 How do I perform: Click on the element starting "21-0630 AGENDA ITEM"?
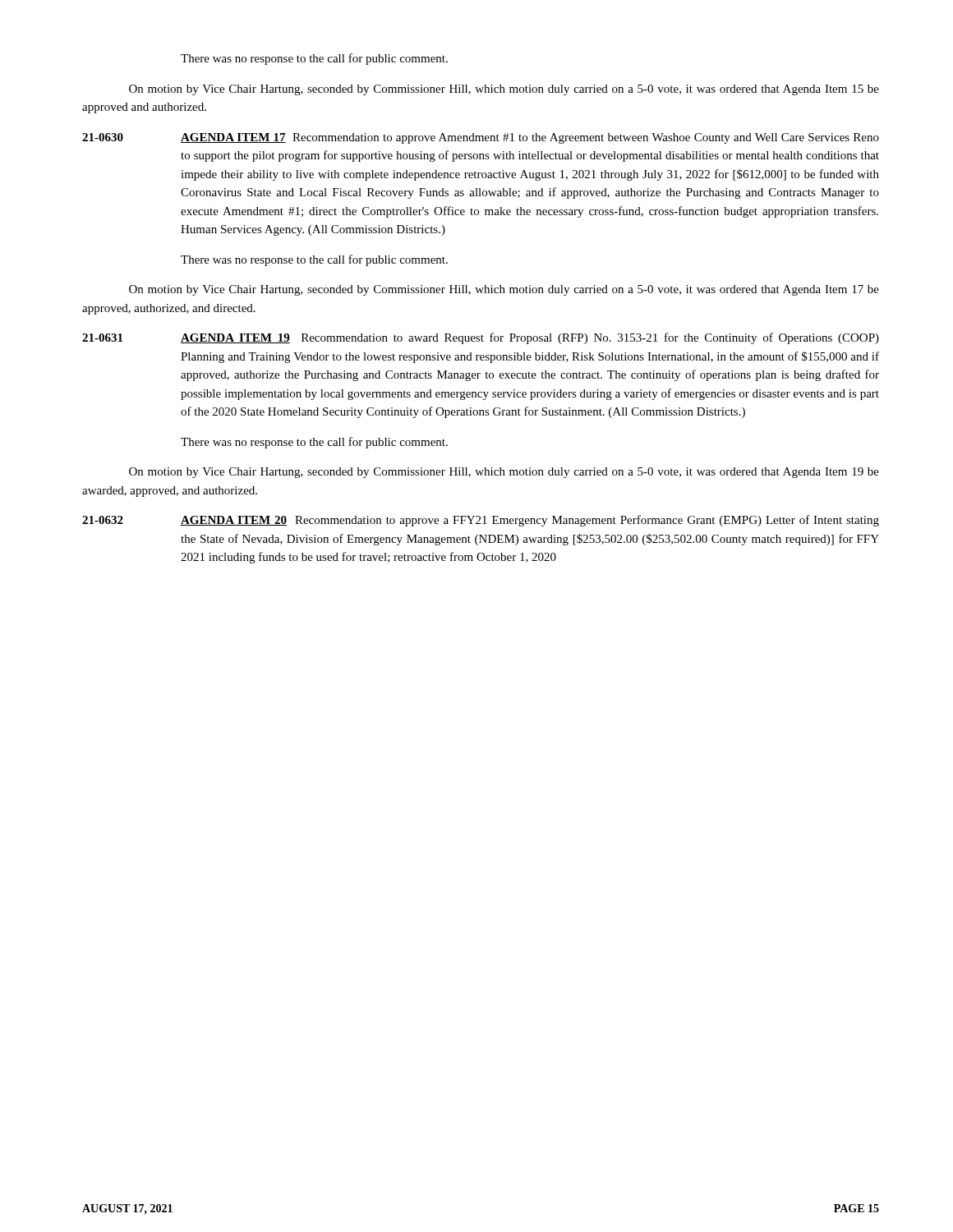481,183
